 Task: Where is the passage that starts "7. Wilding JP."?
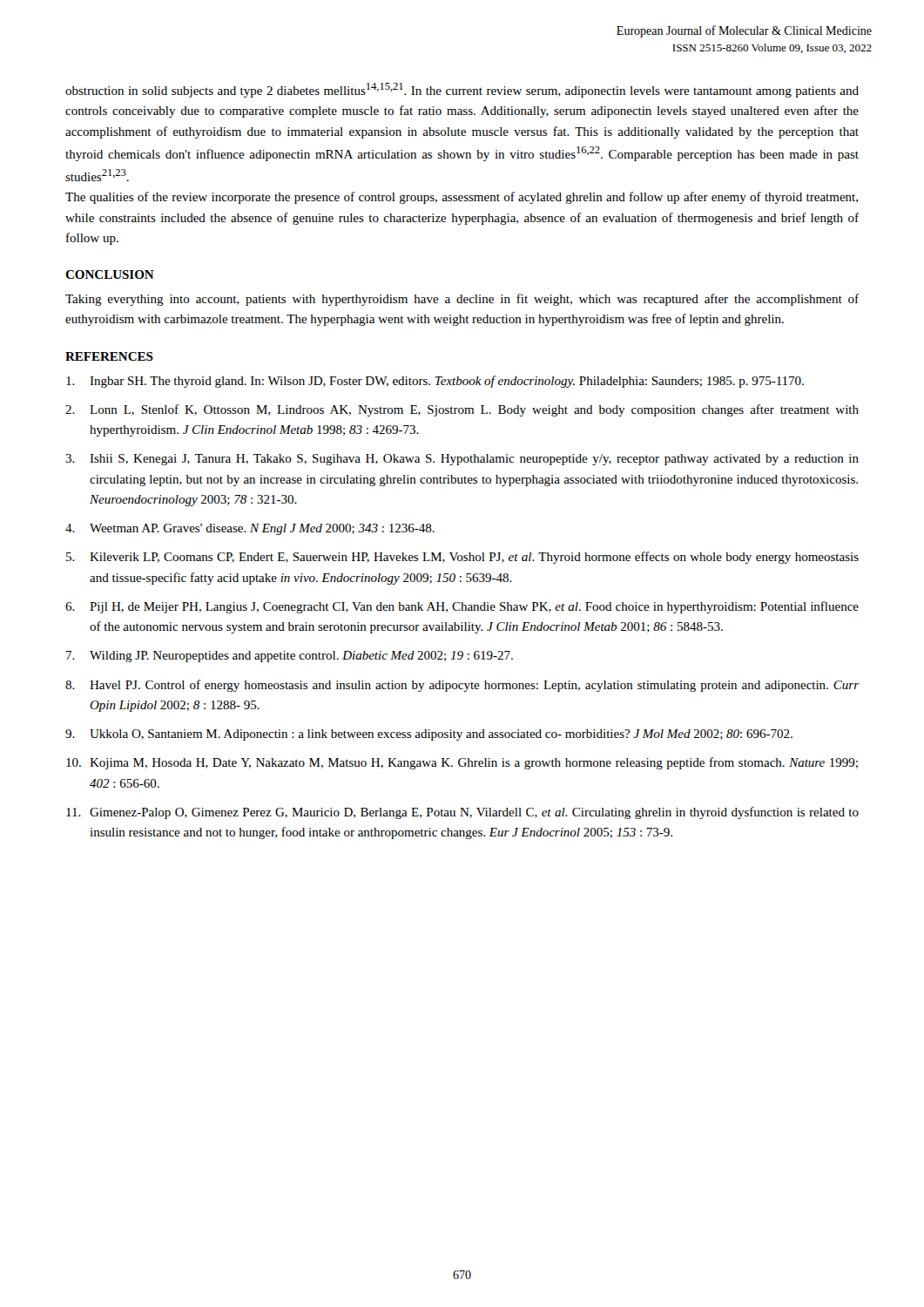click(x=462, y=656)
